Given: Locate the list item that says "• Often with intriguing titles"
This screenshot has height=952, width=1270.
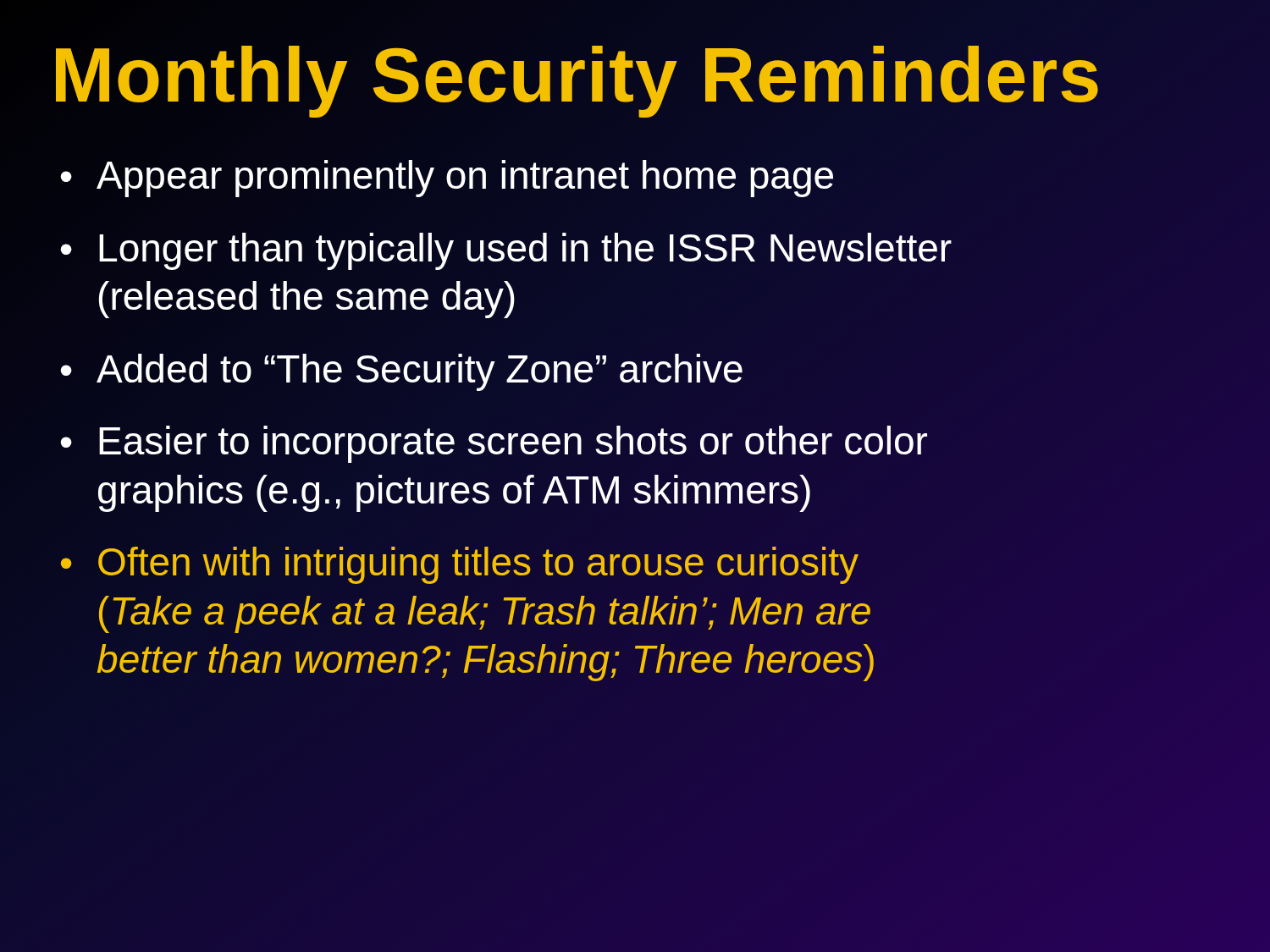Looking at the screenshot, I should click(468, 611).
